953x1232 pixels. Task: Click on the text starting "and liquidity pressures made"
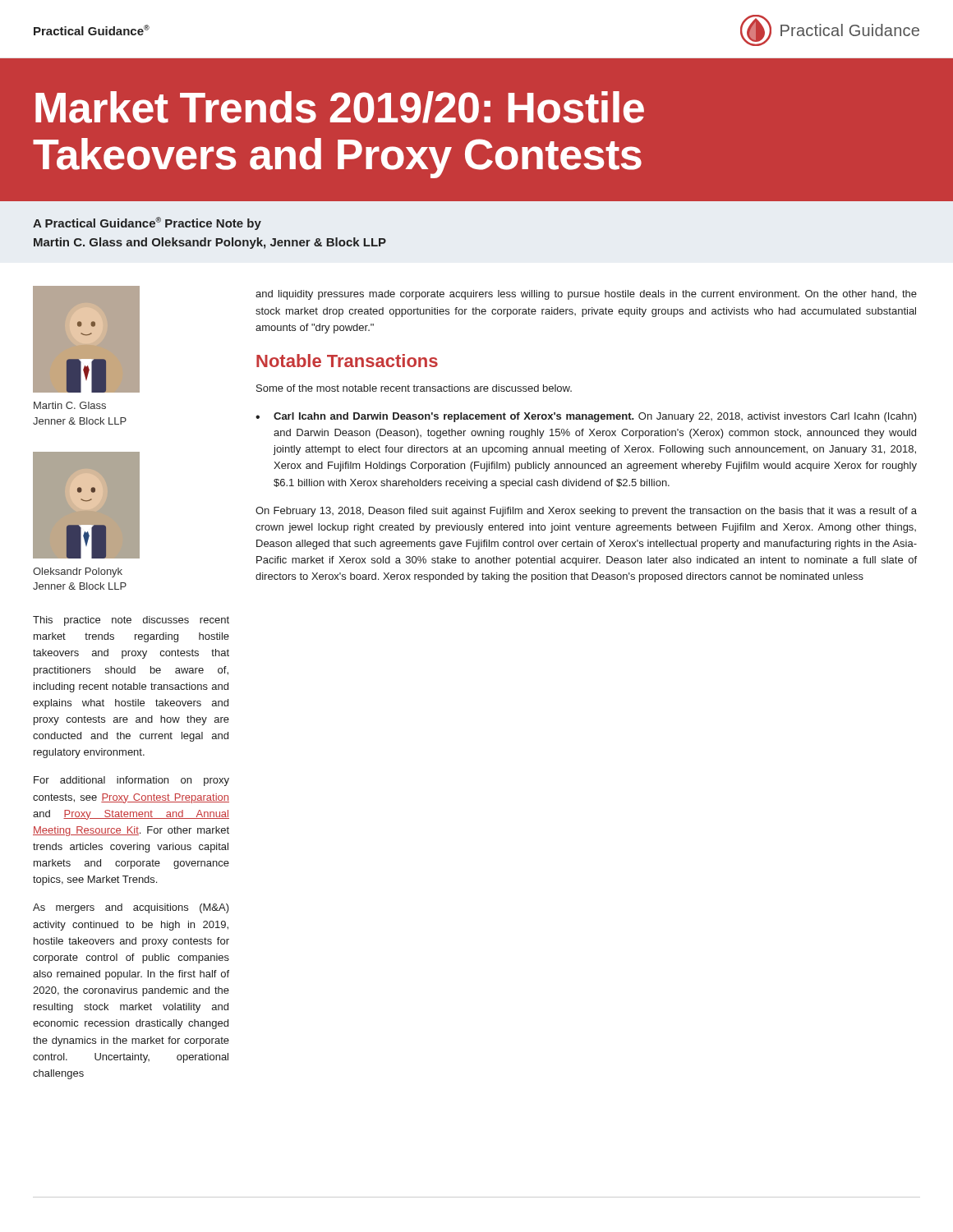[x=586, y=310]
